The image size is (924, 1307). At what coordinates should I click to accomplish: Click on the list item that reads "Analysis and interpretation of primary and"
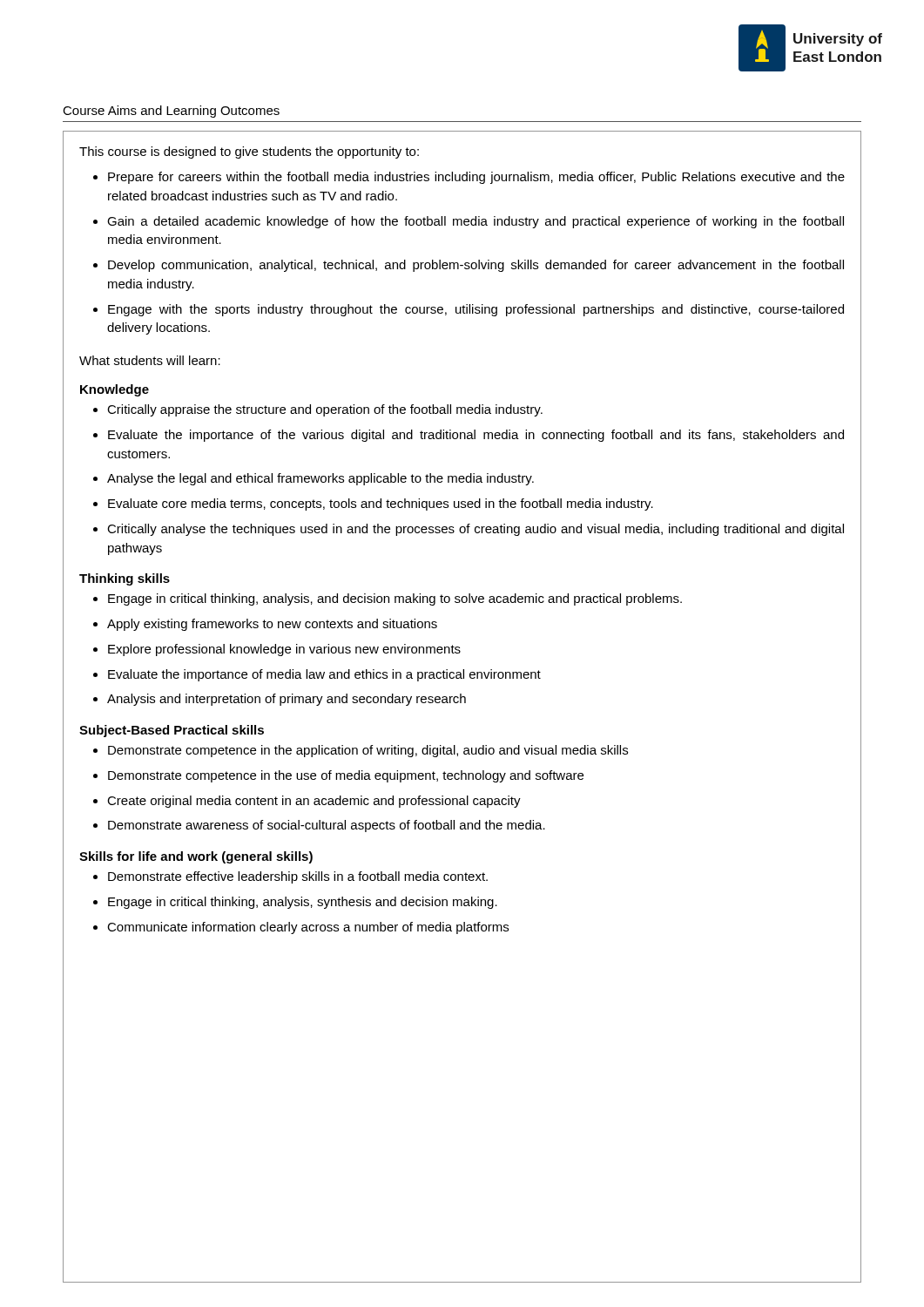(287, 699)
